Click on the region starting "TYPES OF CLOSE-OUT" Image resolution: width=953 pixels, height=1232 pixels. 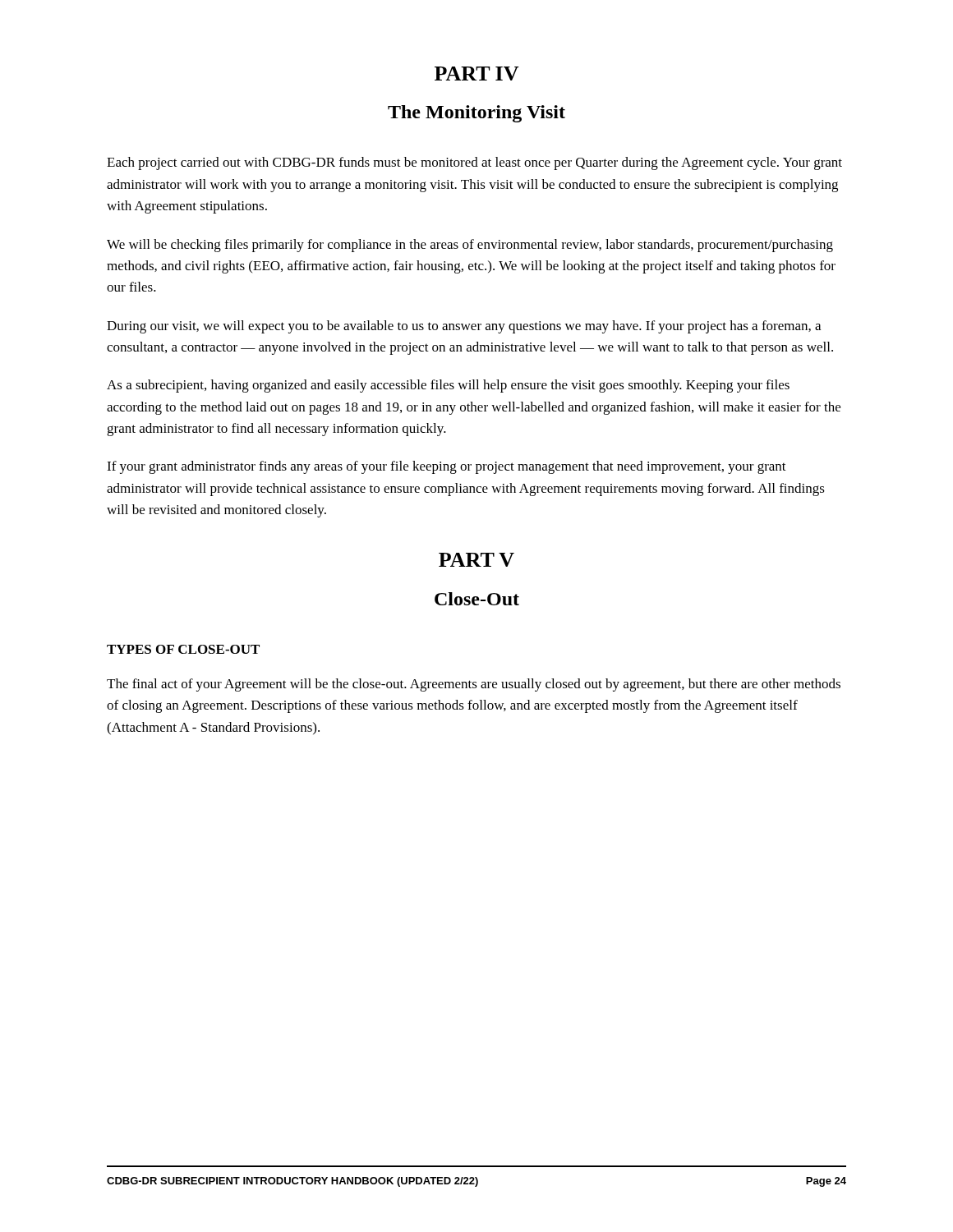click(183, 649)
